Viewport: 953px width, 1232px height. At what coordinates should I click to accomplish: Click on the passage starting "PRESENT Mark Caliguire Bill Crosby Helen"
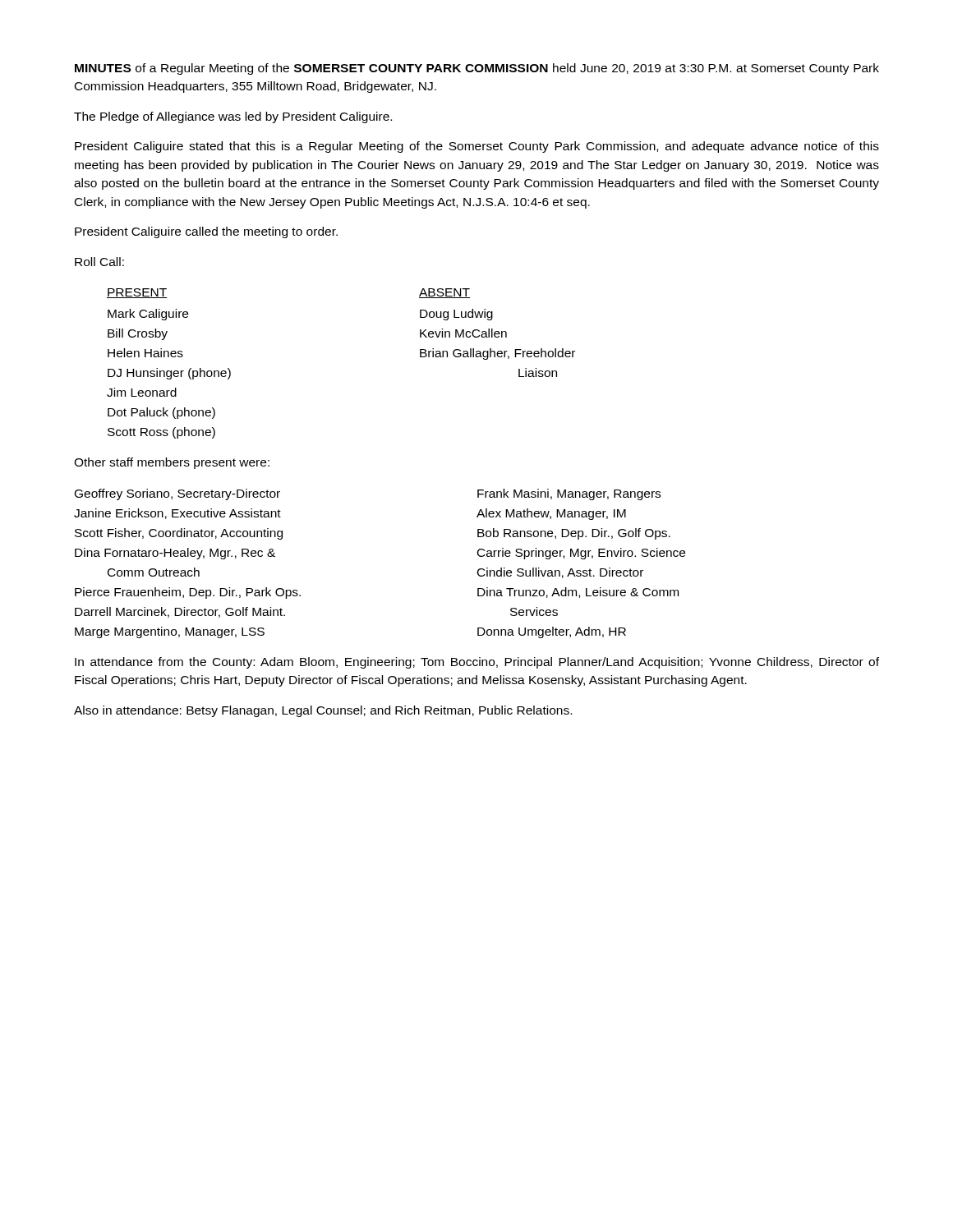coord(137,293)
